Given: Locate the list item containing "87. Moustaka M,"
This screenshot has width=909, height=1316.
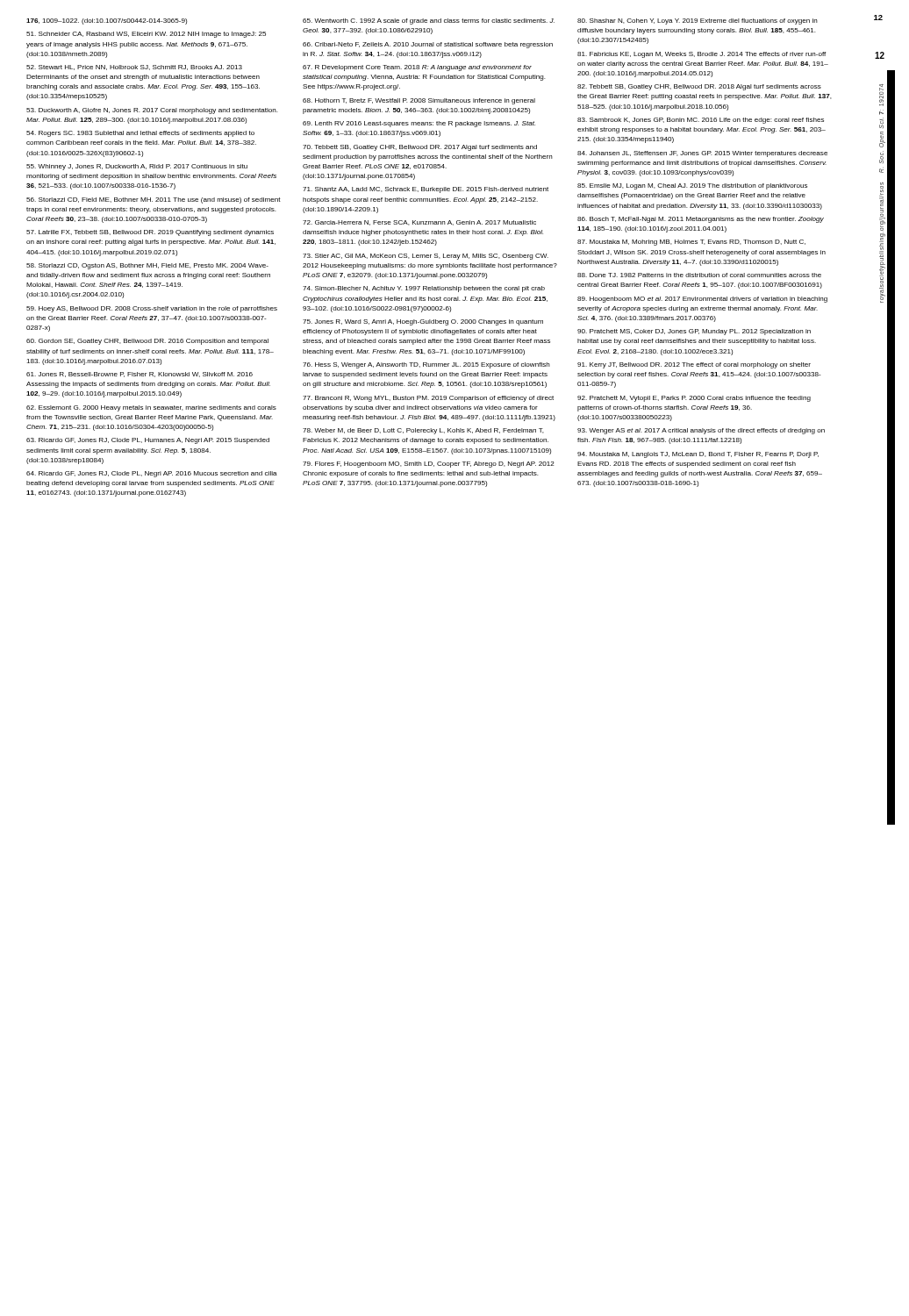Looking at the screenshot, I should coord(701,252).
